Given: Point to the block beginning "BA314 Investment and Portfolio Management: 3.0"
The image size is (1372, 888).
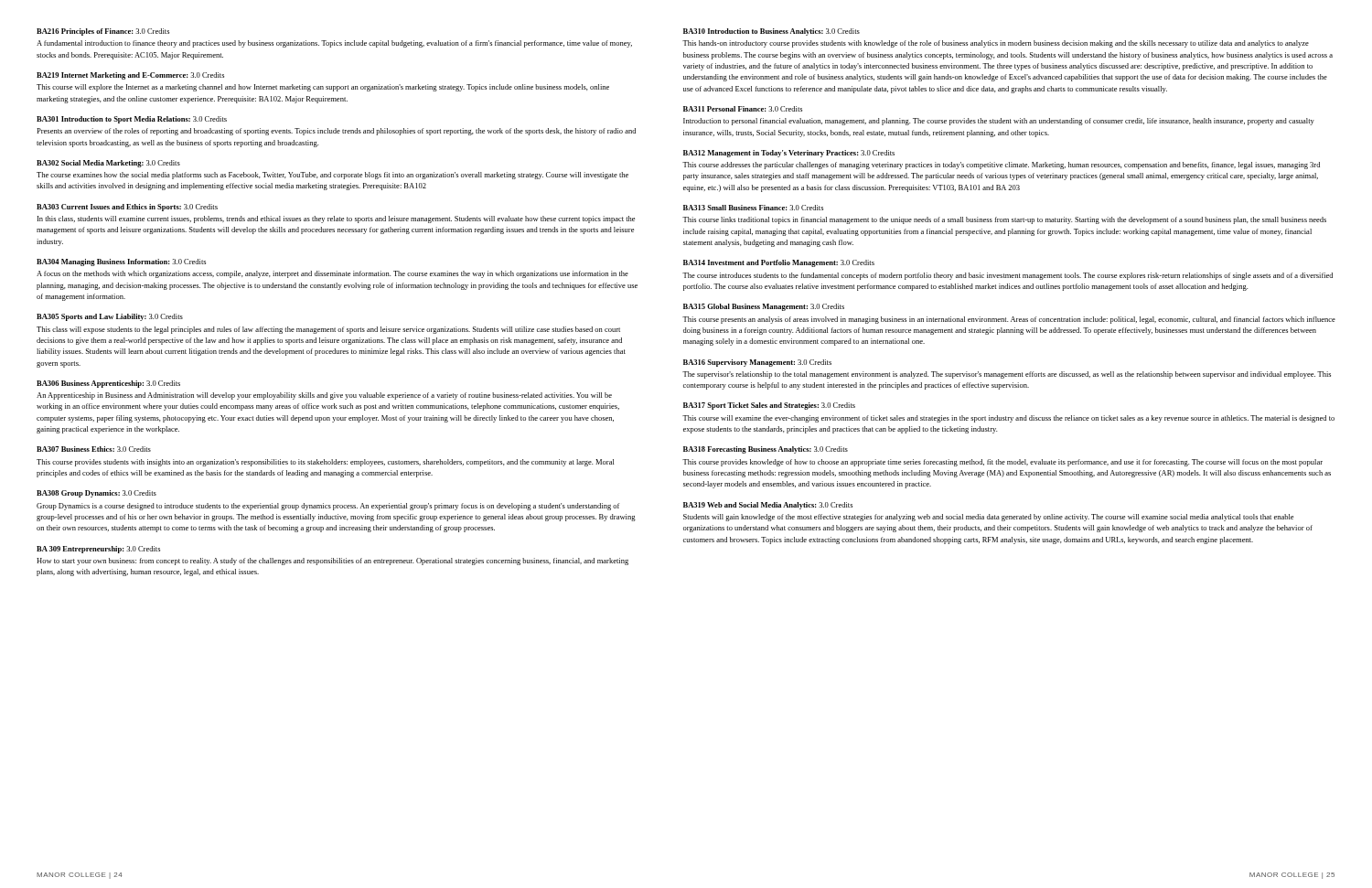Looking at the screenshot, I should click(x=1009, y=275).
